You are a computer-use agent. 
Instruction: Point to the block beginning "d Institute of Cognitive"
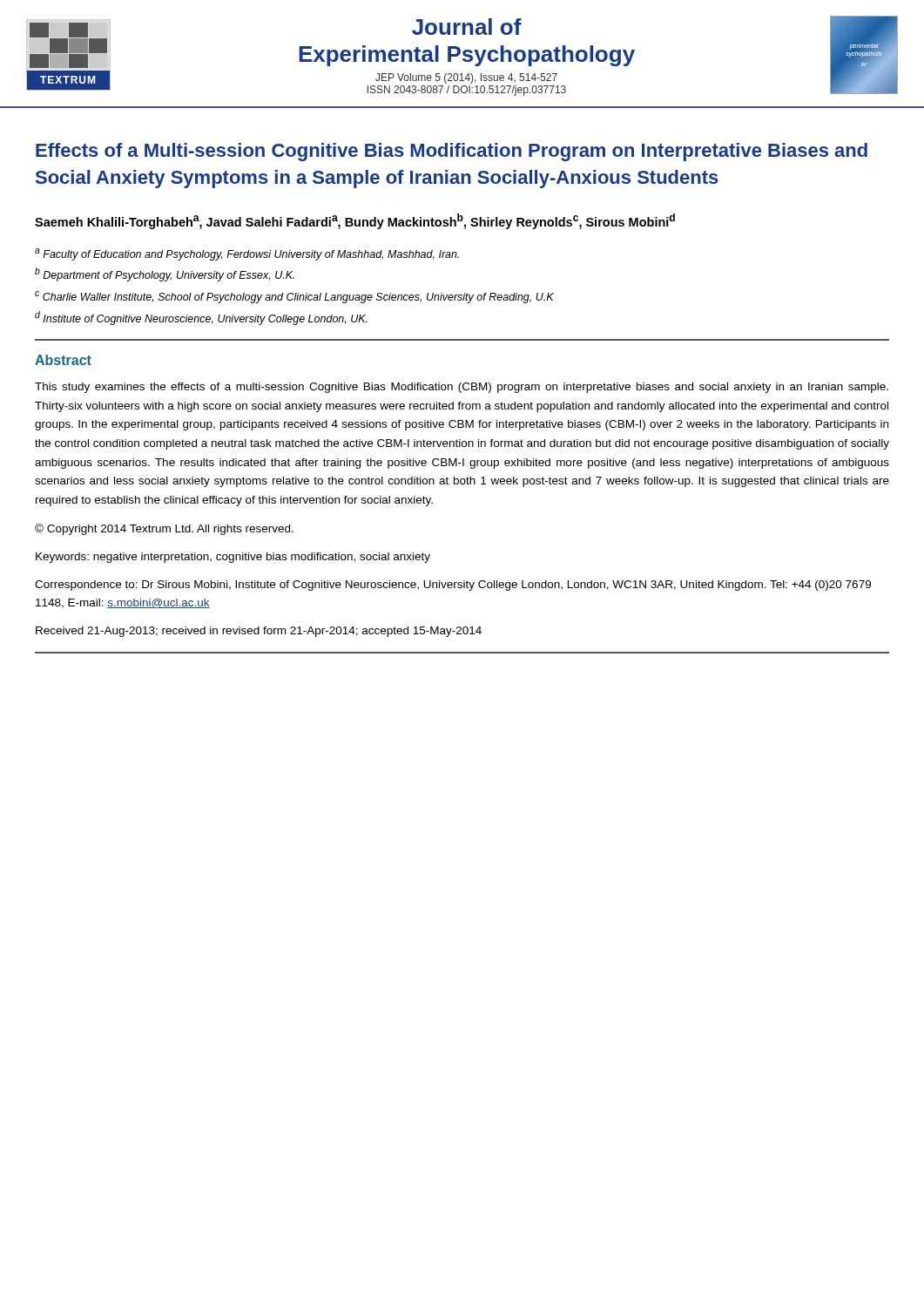tap(202, 317)
